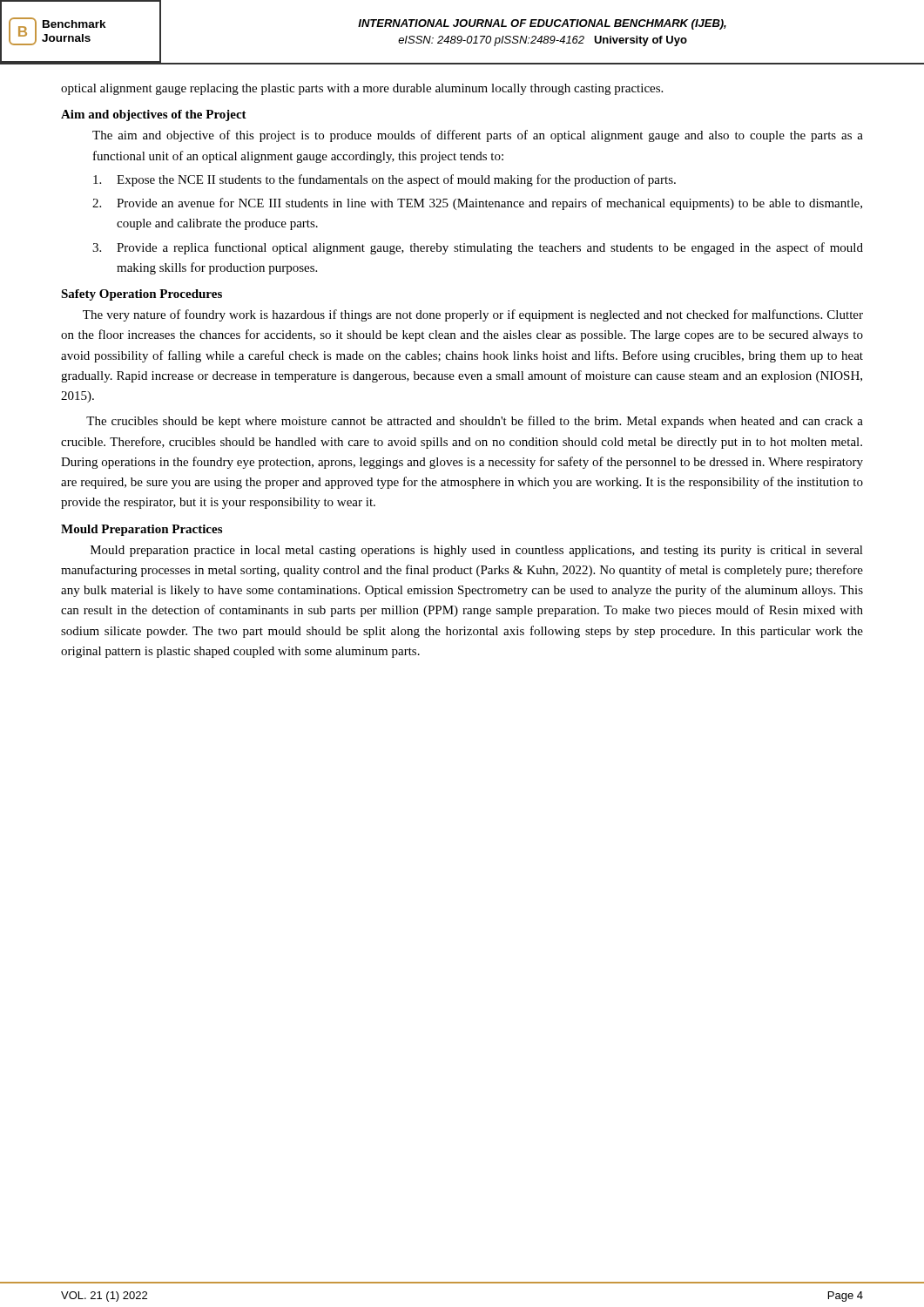Click on the text block starting "optical alignment gauge replacing"
This screenshot has height=1307, width=924.
(x=362, y=88)
